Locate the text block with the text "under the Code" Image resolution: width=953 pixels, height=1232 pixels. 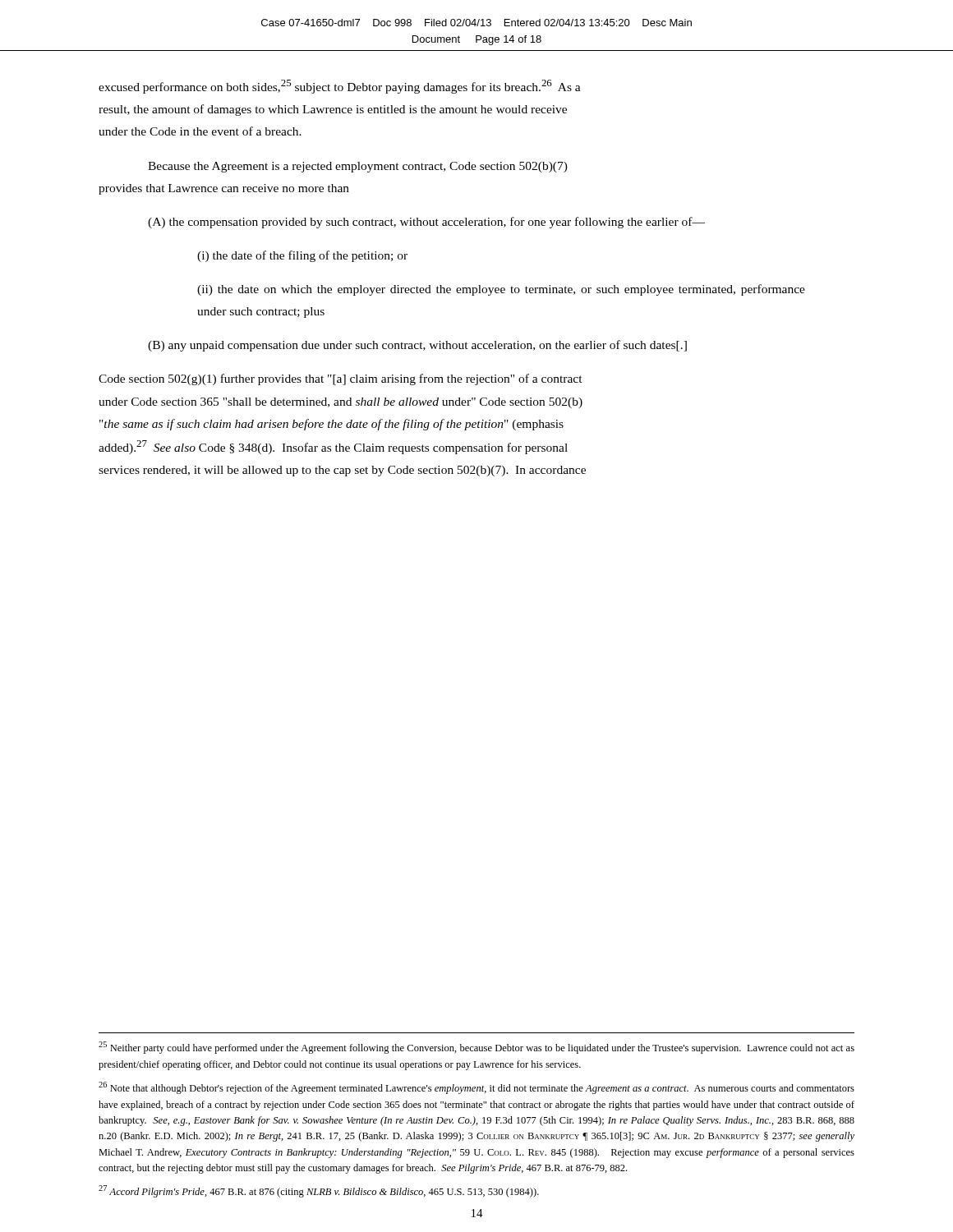pyautogui.click(x=200, y=131)
